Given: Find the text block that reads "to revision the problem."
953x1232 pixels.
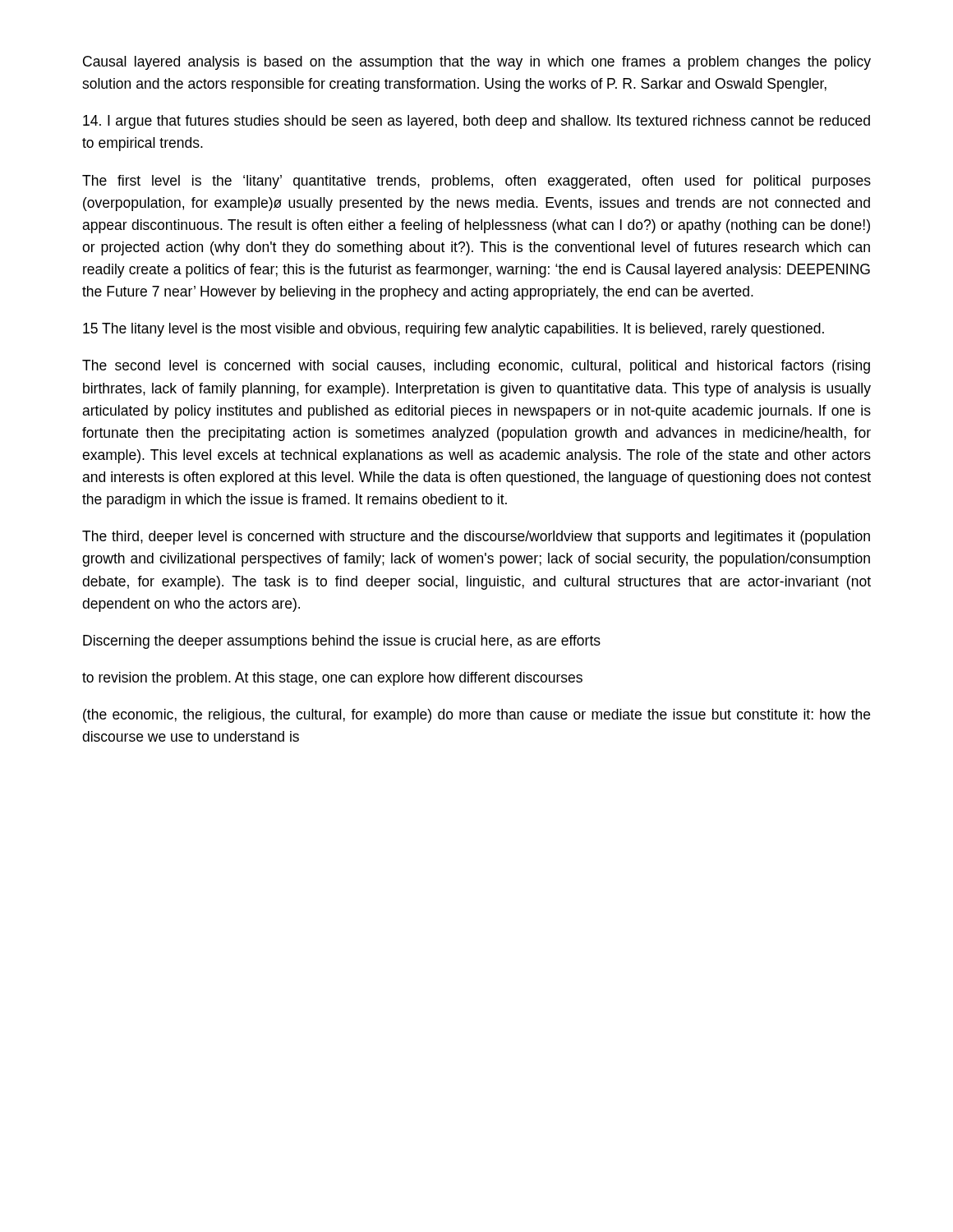Looking at the screenshot, I should tap(333, 677).
